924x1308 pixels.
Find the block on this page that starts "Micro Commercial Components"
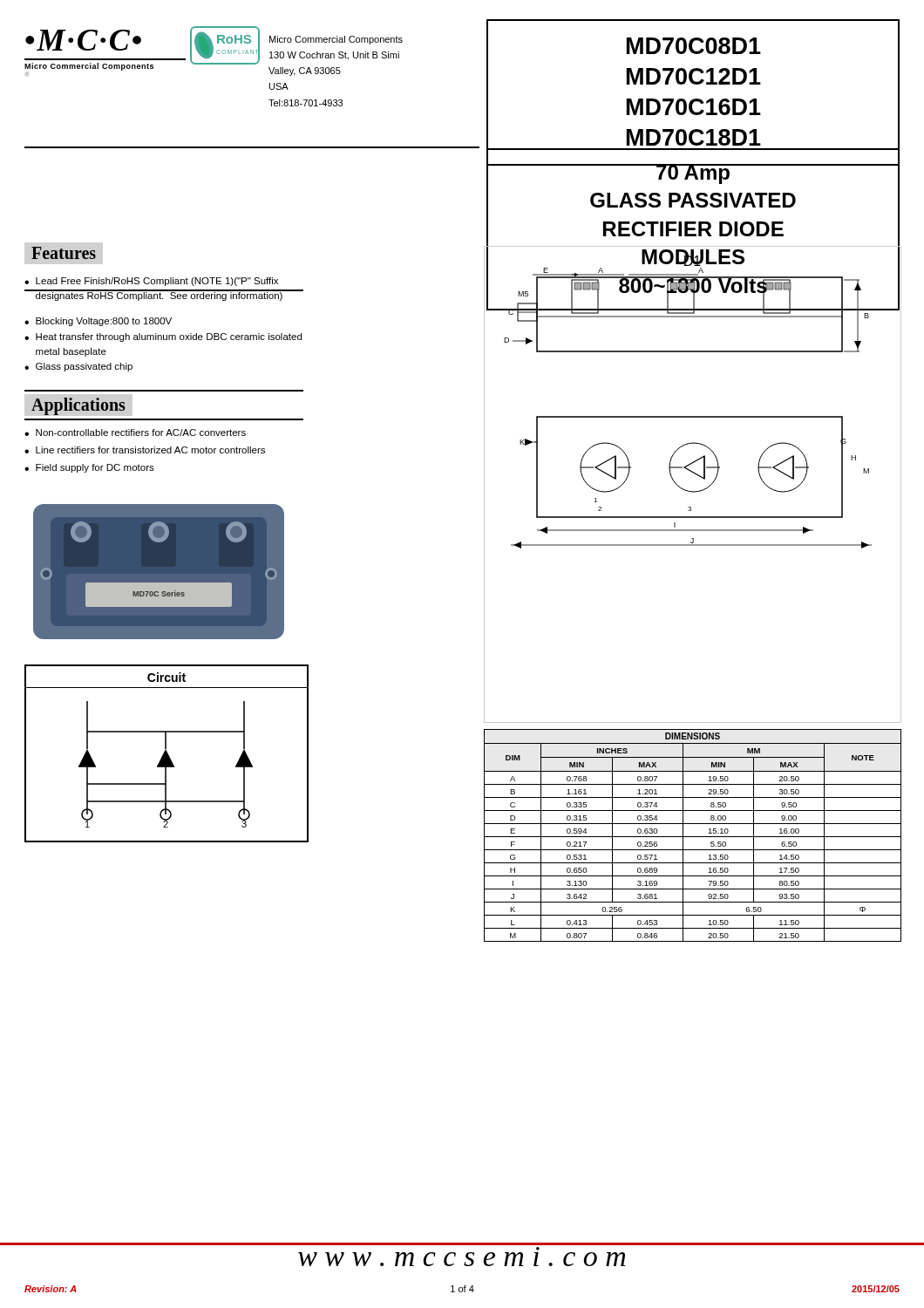pos(336,71)
